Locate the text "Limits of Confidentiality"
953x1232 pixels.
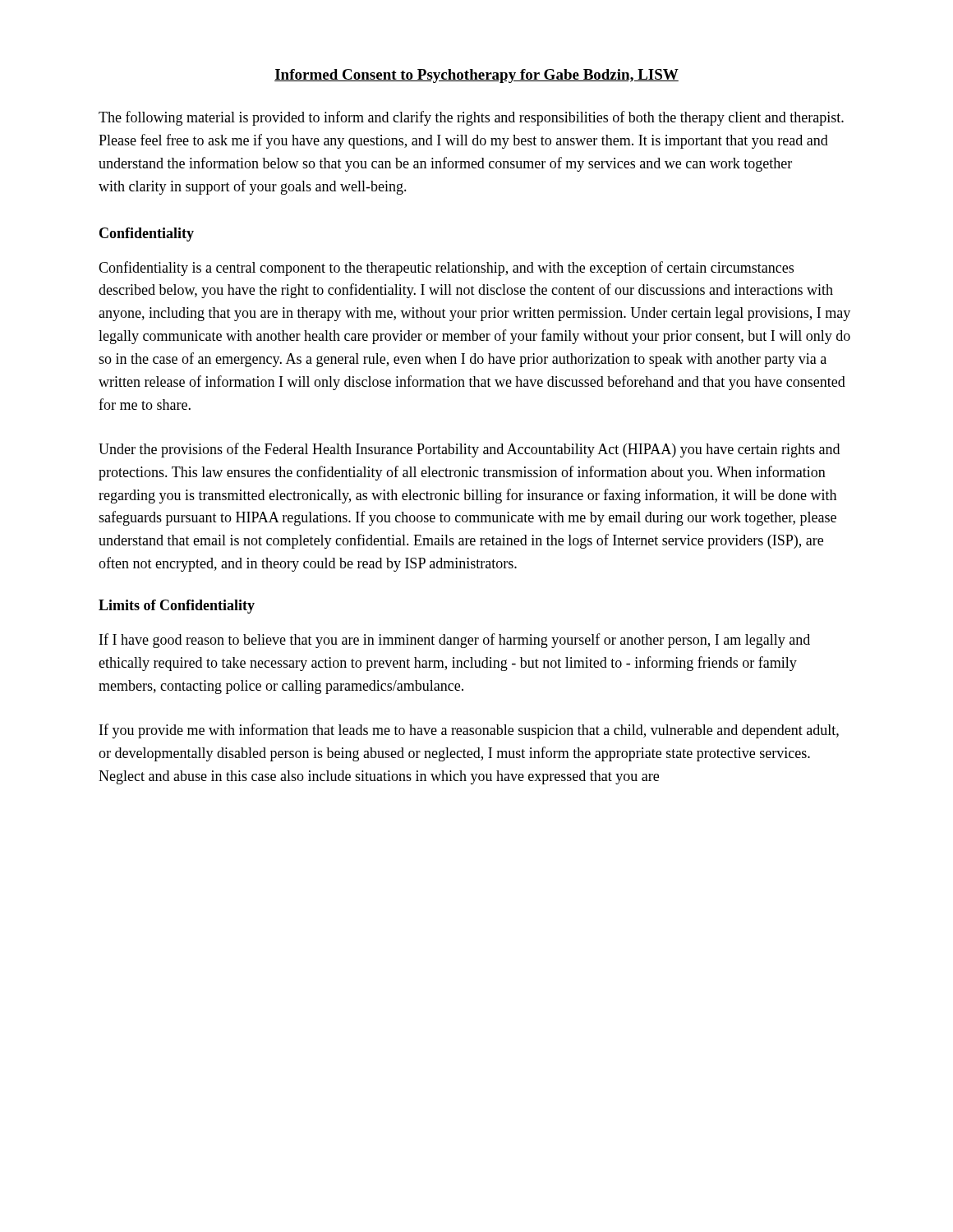pyautogui.click(x=177, y=605)
